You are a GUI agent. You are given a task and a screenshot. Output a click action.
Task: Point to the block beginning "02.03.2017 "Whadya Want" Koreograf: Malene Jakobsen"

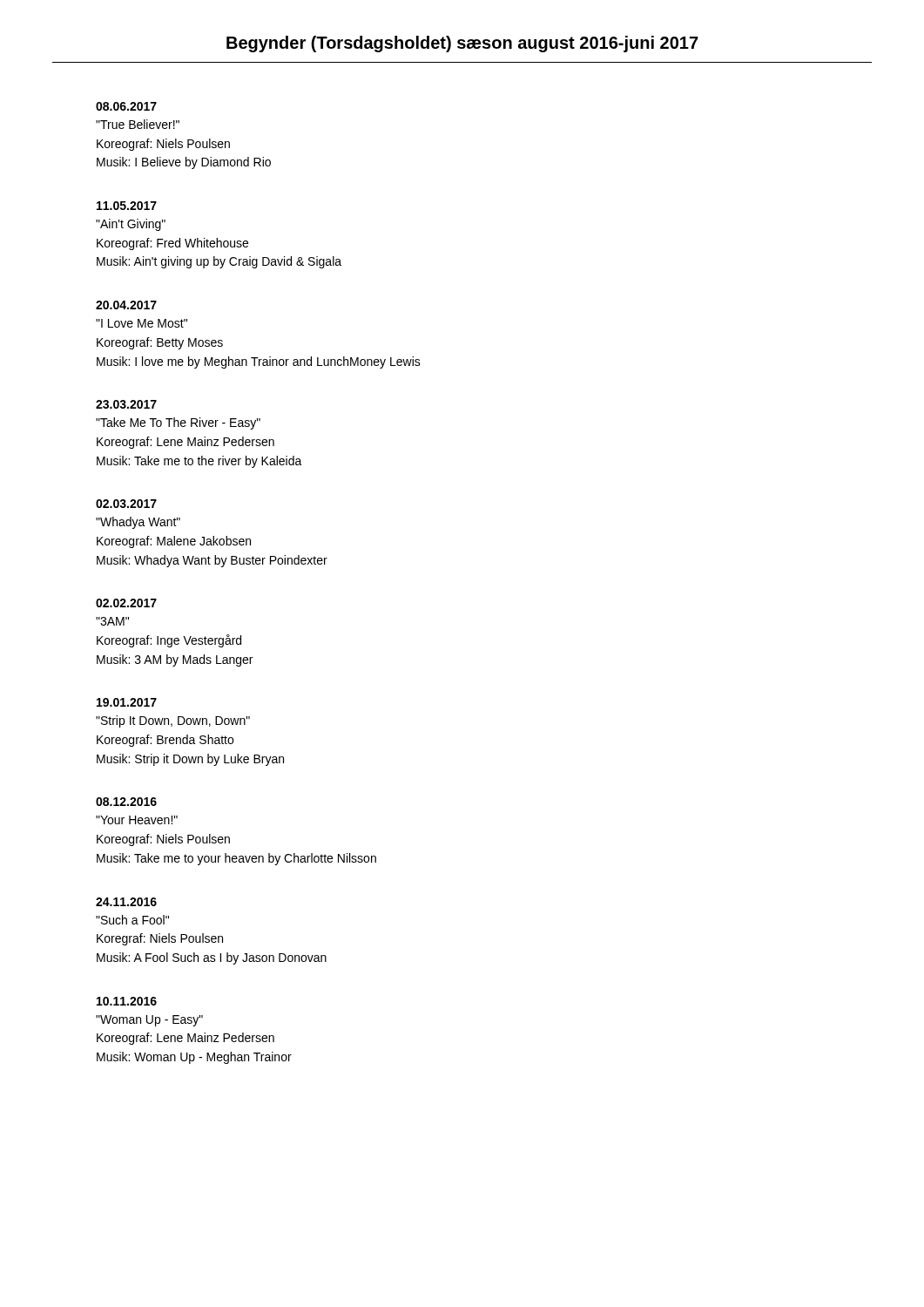(x=126, y=504)
